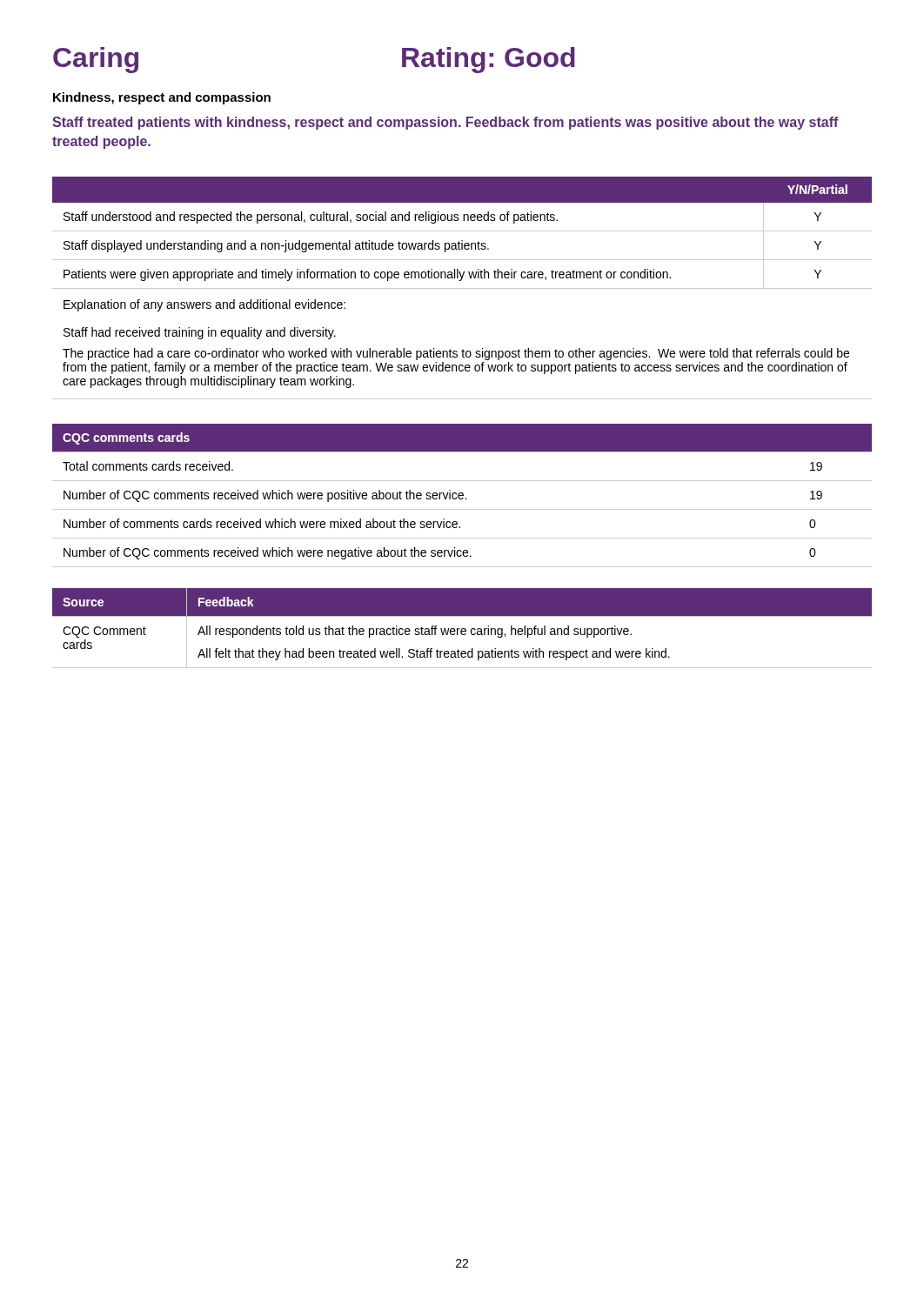
Task: Click on the text block starting "Staff treated patients with kindness, respect and"
Action: click(x=462, y=133)
